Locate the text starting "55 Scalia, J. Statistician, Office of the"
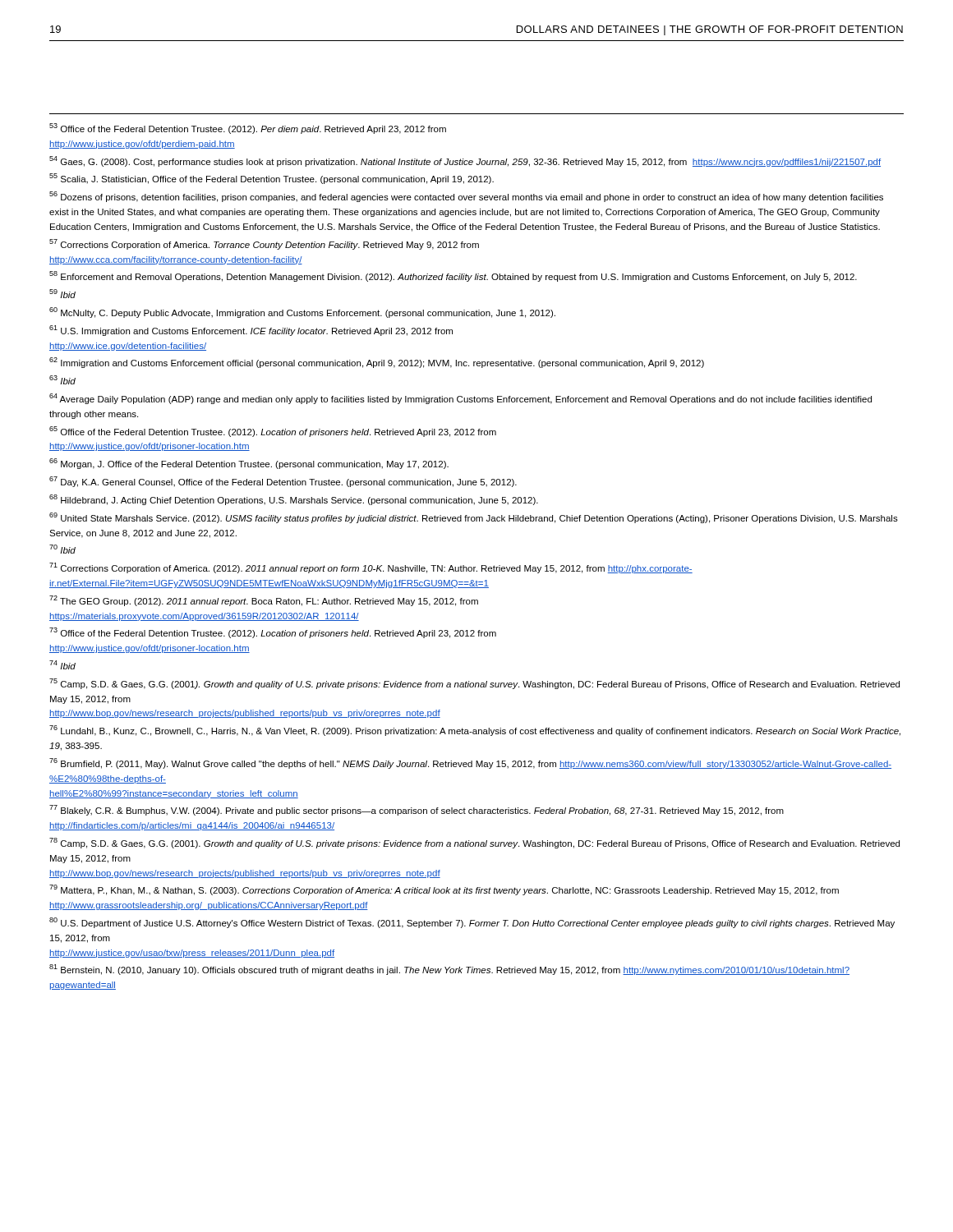The height and width of the screenshot is (1232, 953). 272,179
